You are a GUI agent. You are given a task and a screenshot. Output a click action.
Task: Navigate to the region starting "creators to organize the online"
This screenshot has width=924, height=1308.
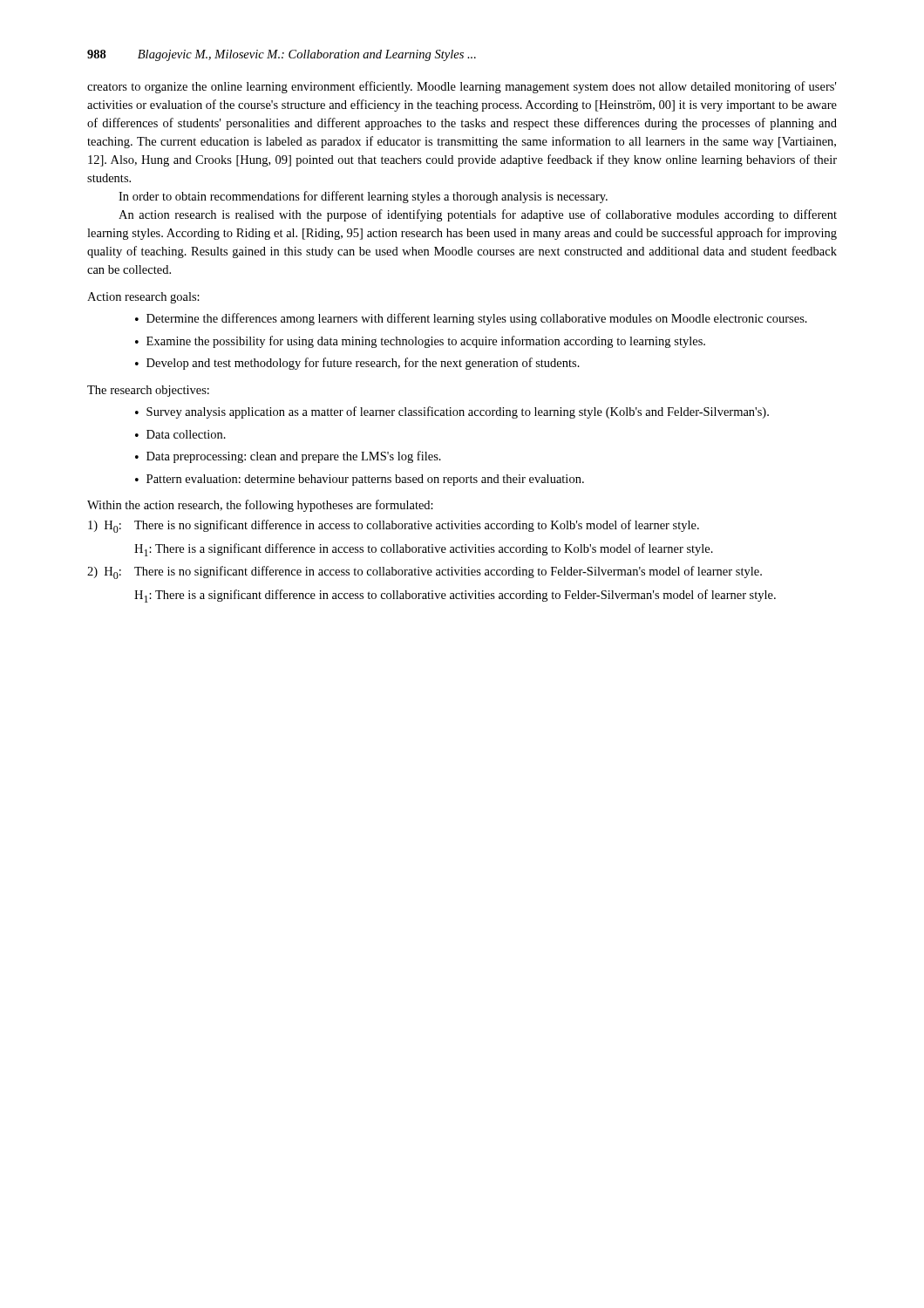[462, 133]
